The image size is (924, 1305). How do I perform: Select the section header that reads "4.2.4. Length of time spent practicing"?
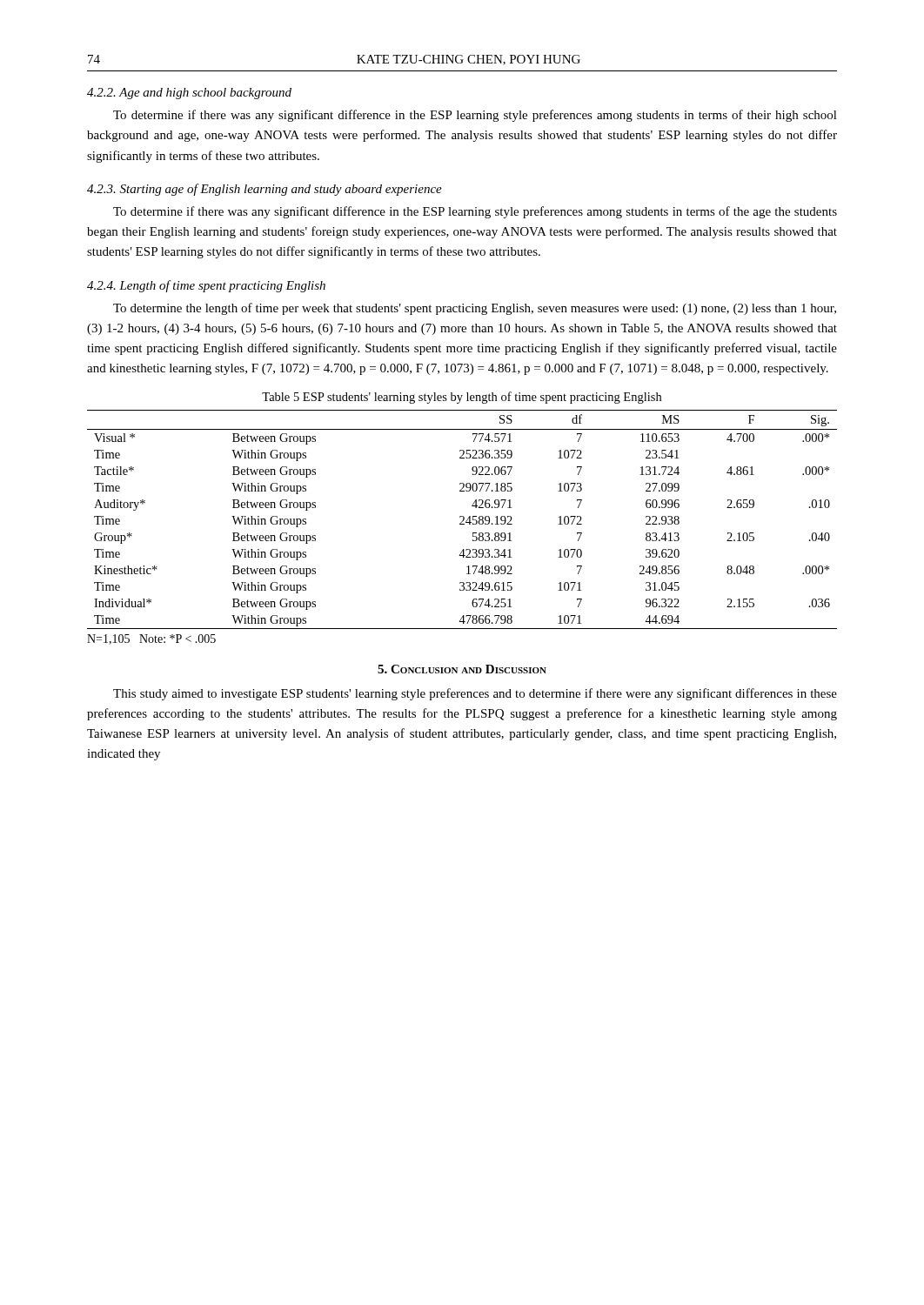pos(206,286)
